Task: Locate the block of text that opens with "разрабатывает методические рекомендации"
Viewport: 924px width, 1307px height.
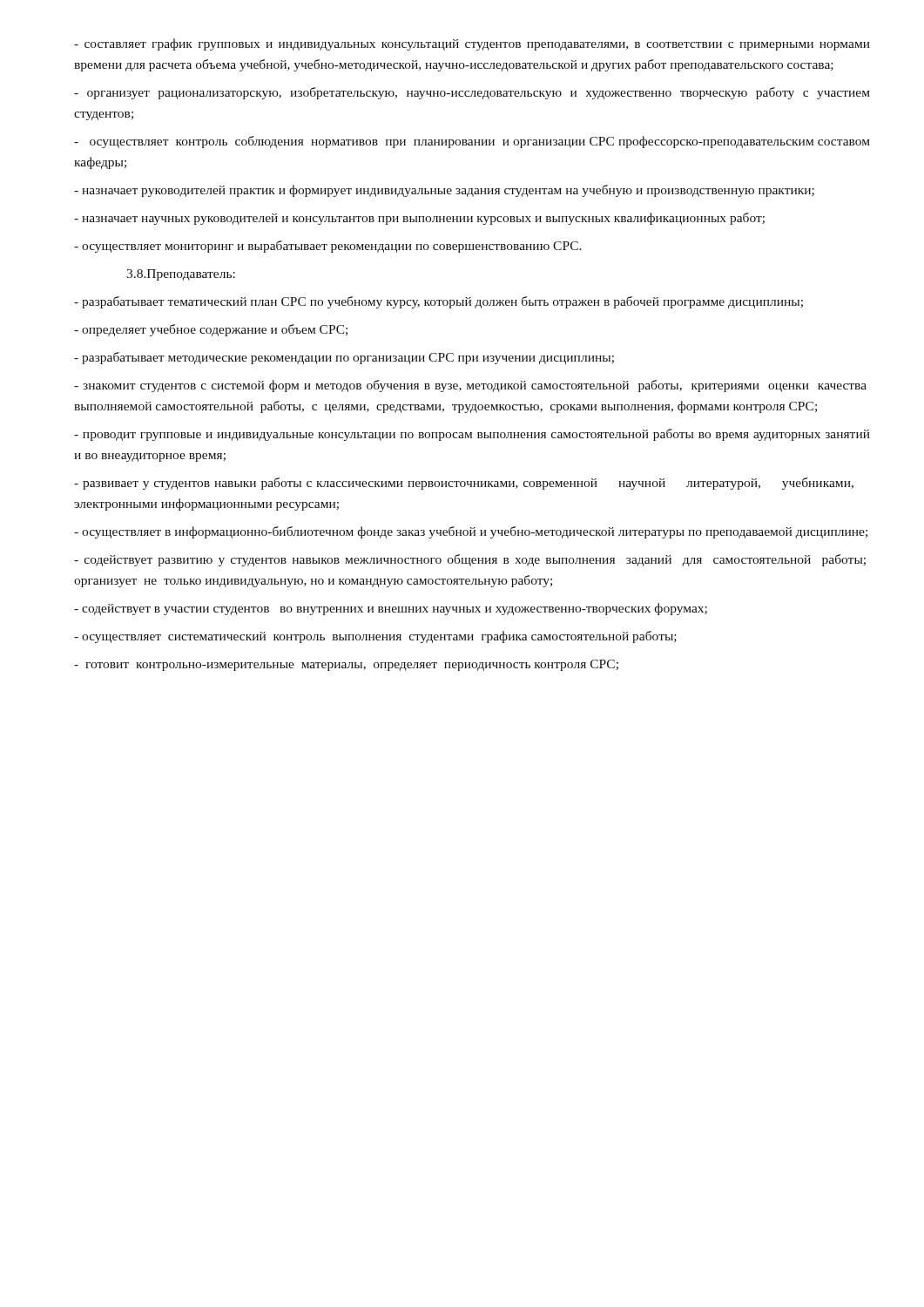Action: [x=344, y=357]
